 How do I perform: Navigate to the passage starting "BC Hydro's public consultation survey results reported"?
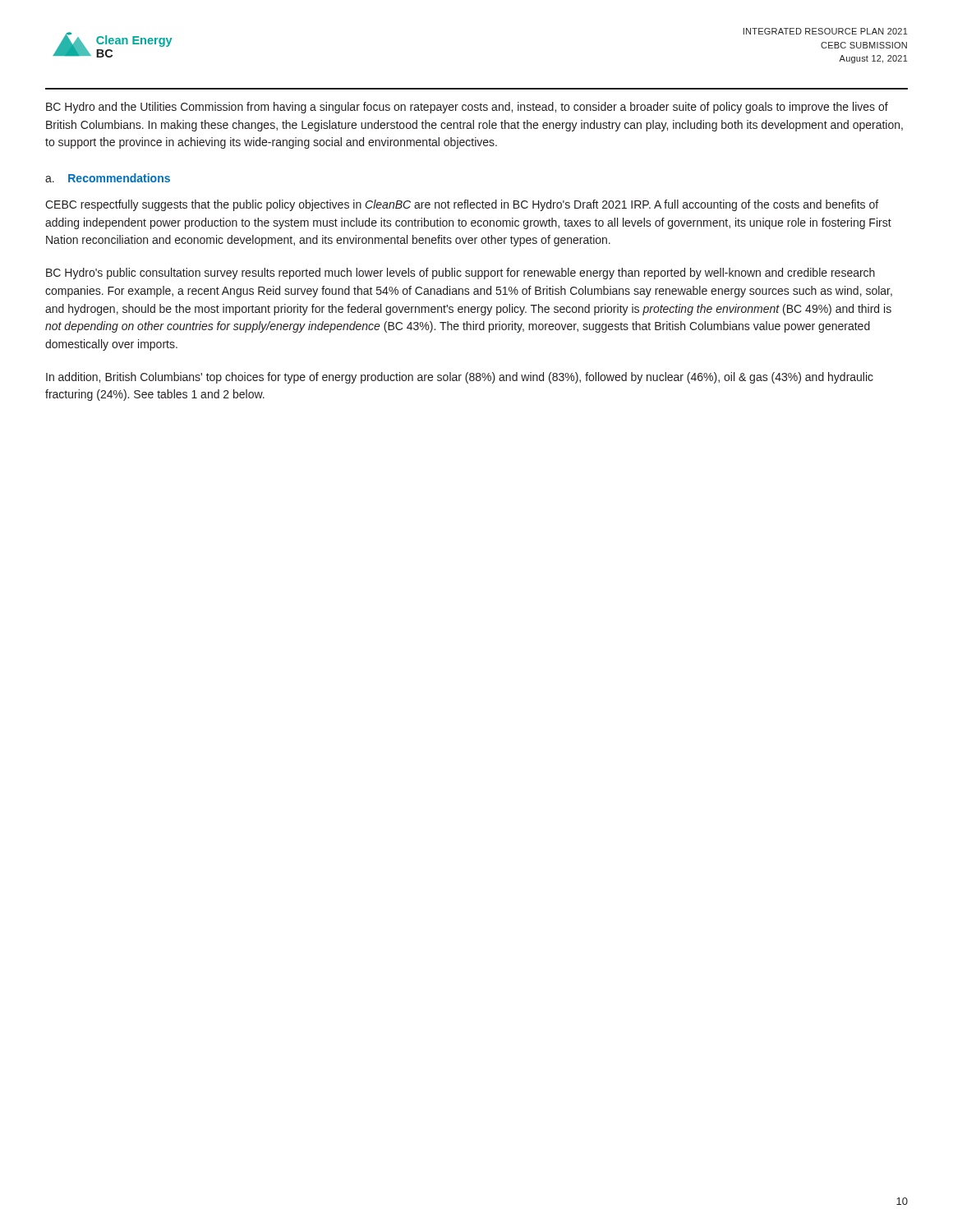click(476, 309)
